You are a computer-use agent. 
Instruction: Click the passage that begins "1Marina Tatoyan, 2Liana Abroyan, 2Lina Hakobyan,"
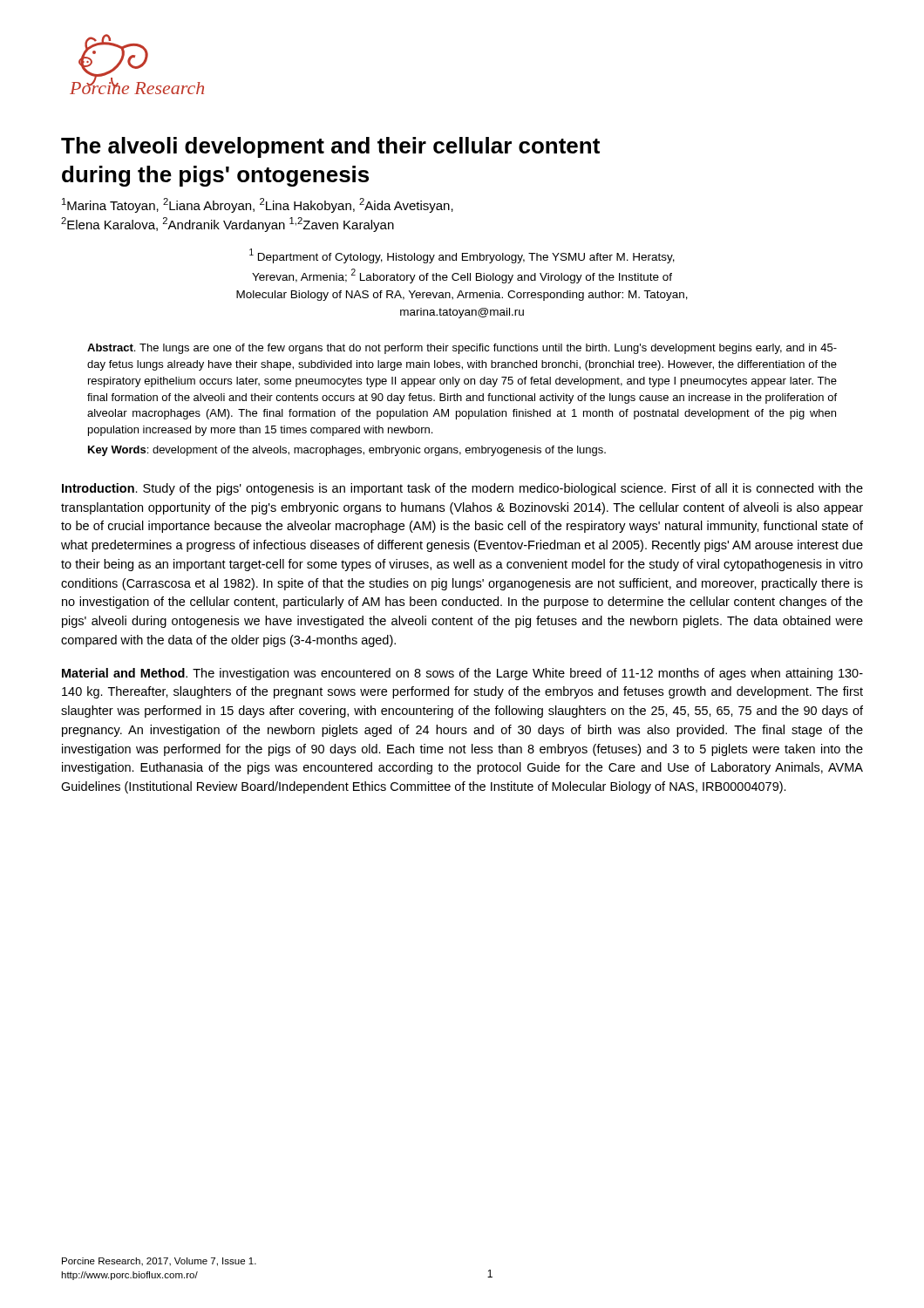pos(257,214)
